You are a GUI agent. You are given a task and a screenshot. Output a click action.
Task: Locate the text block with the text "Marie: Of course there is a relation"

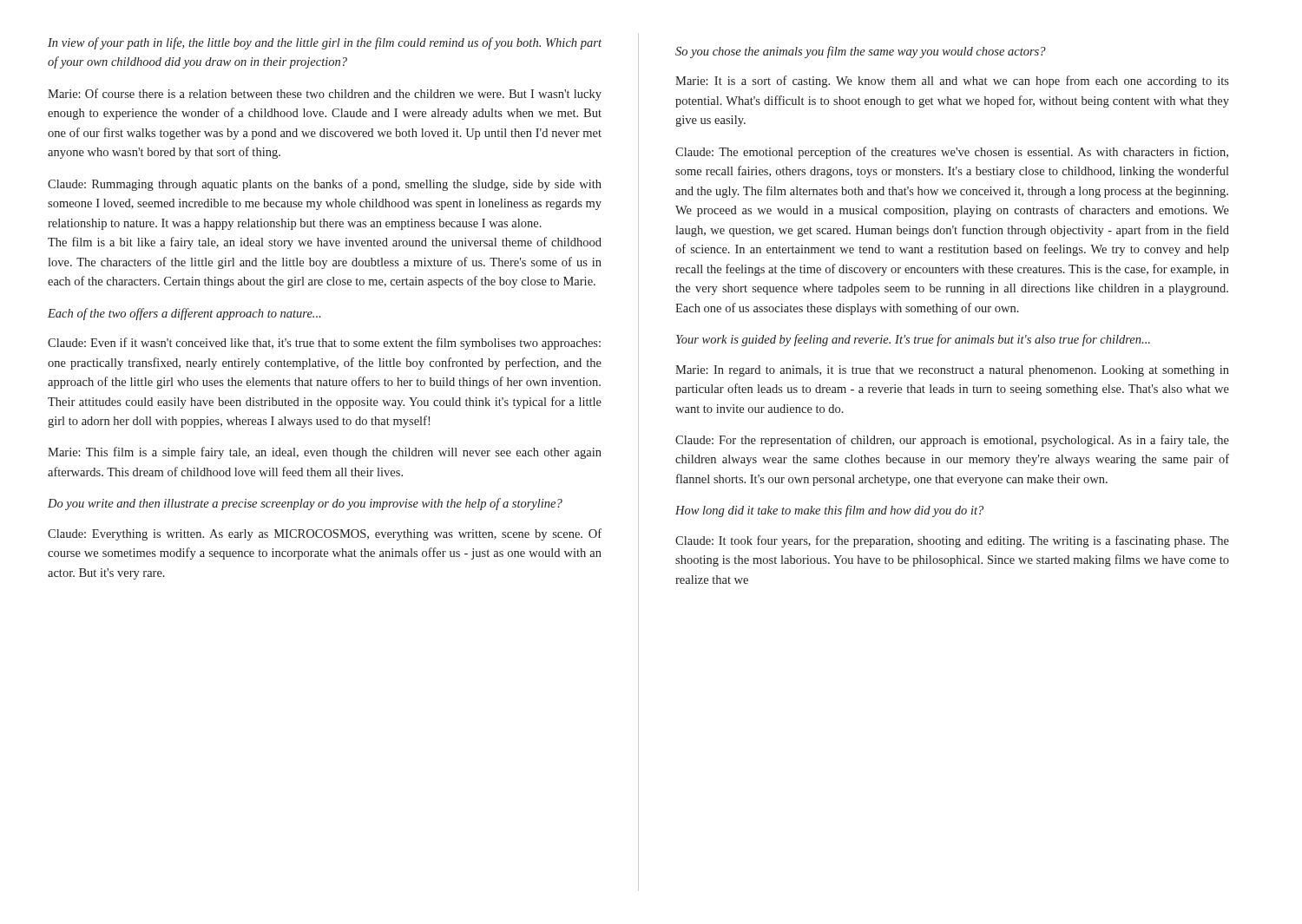pos(325,123)
